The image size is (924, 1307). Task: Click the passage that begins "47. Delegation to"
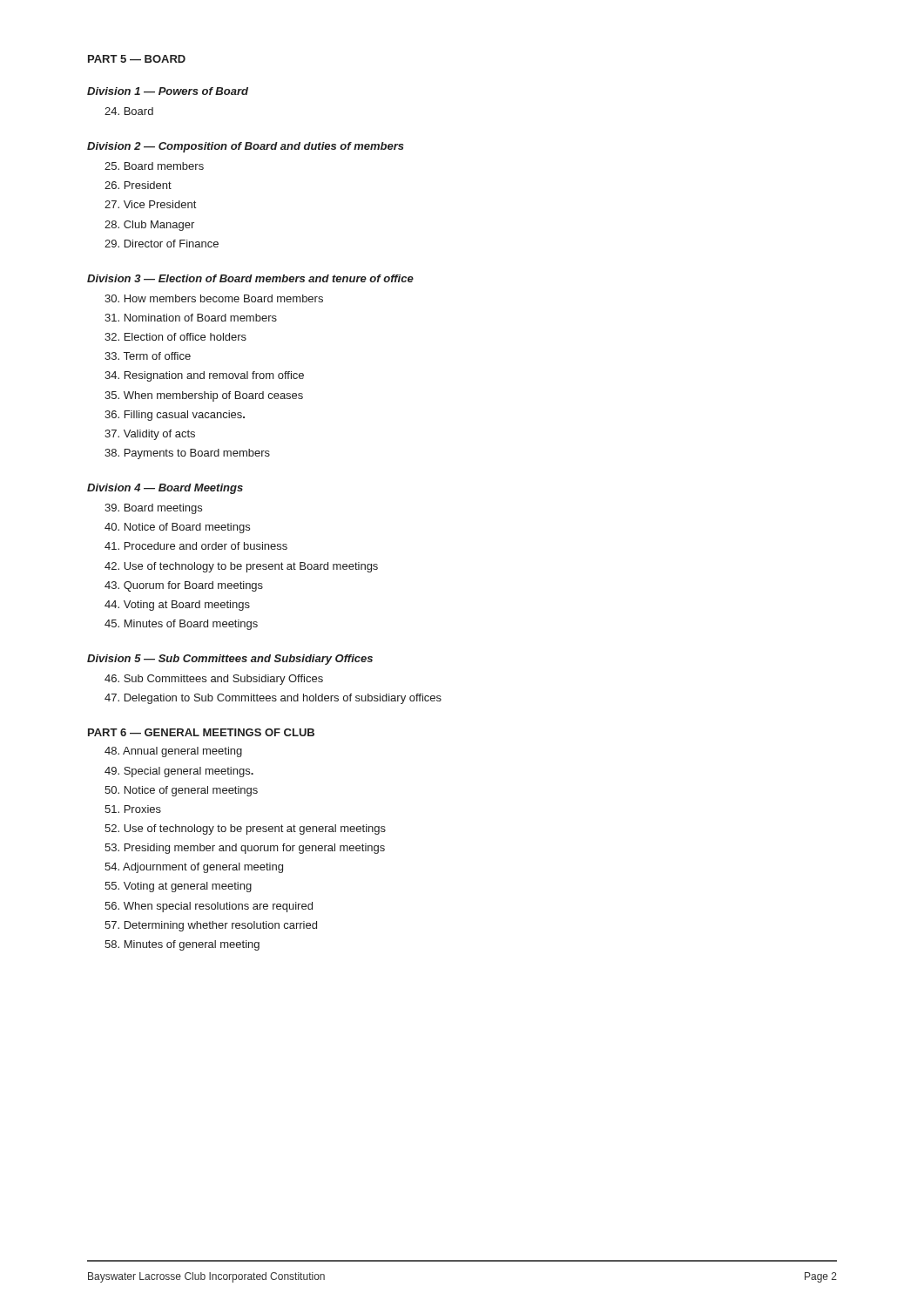[x=273, y=698]
